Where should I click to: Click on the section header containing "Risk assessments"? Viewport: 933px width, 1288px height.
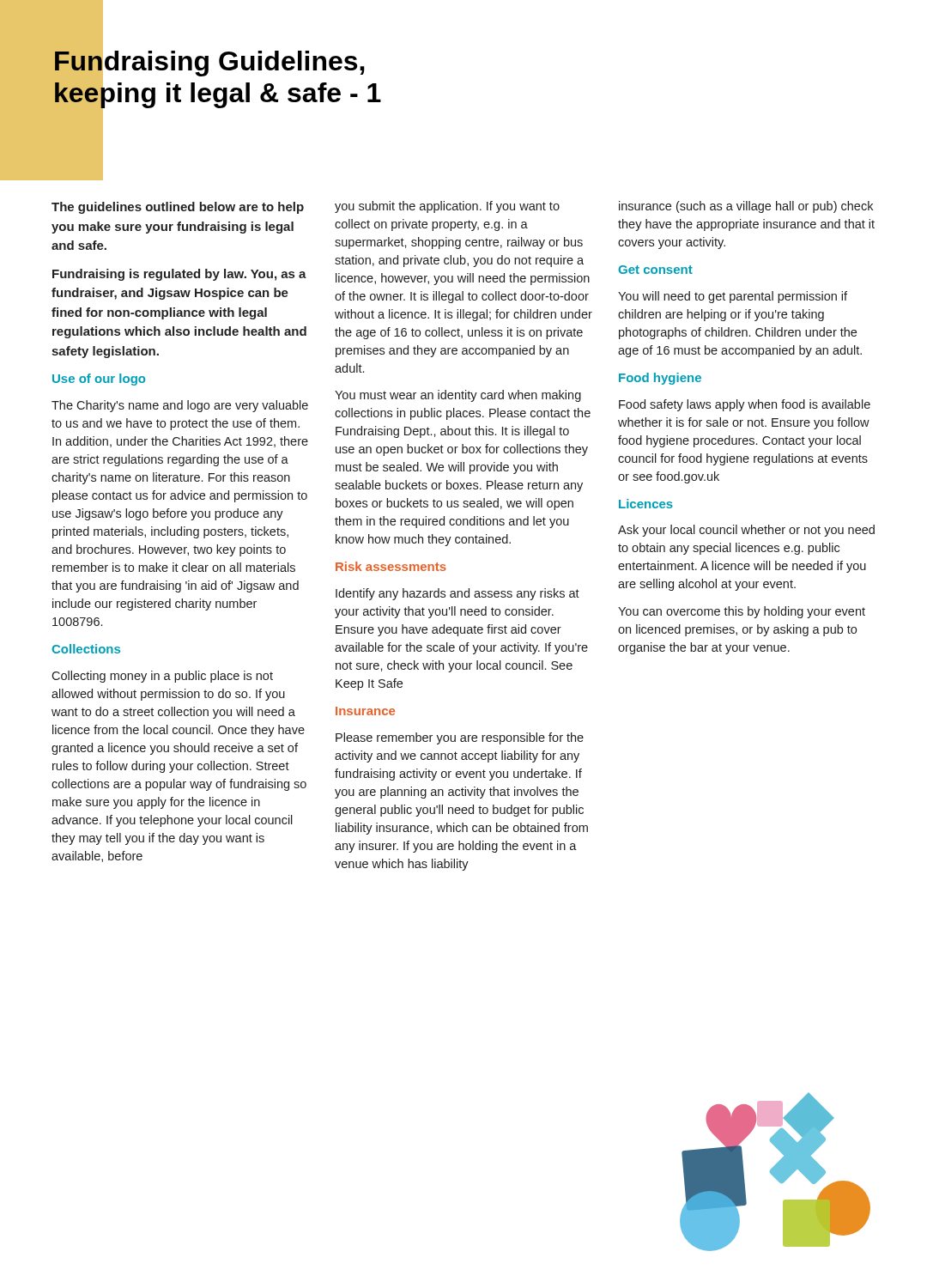(391, 566)
